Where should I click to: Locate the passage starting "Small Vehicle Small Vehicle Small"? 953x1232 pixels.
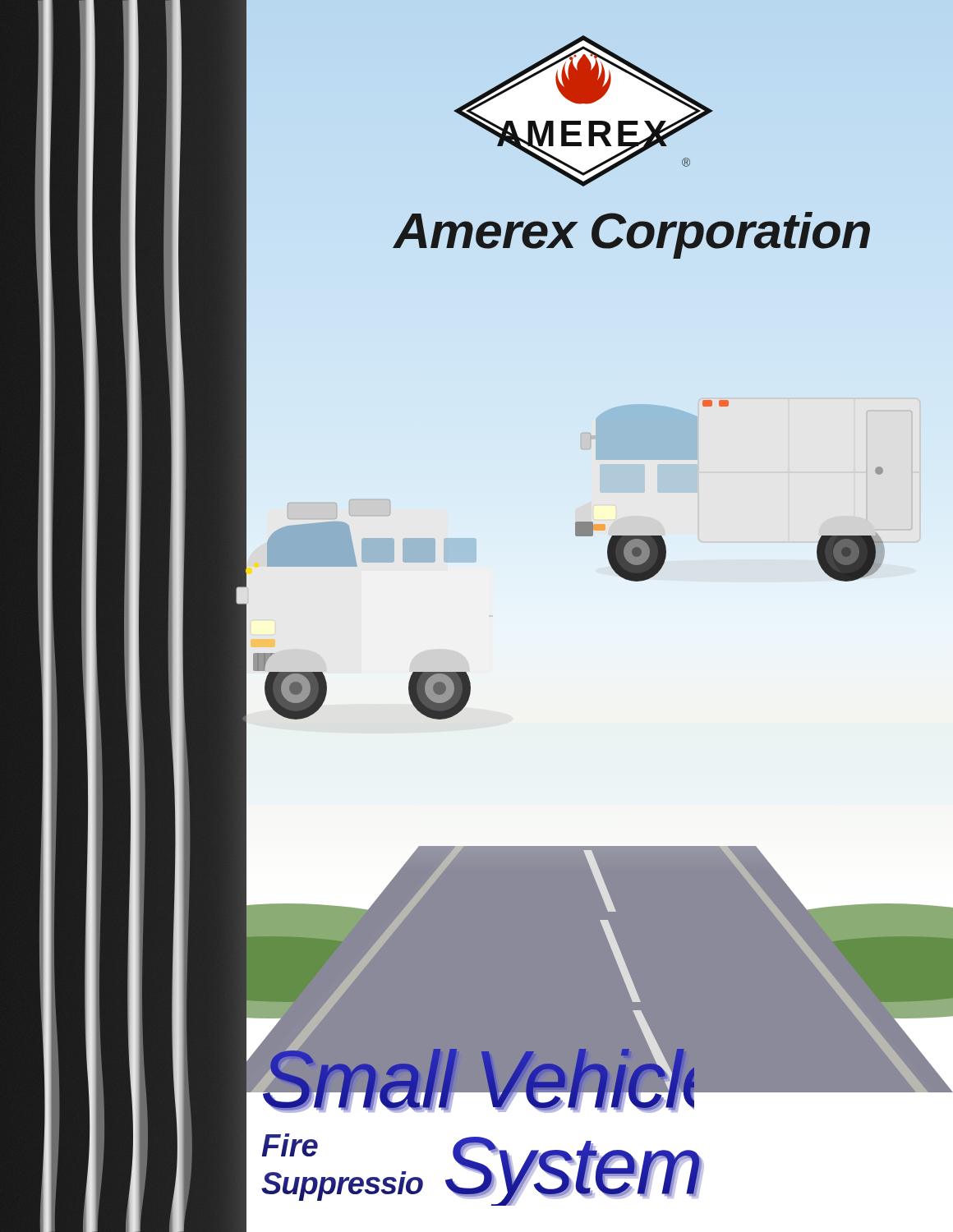pos(604,1121)
